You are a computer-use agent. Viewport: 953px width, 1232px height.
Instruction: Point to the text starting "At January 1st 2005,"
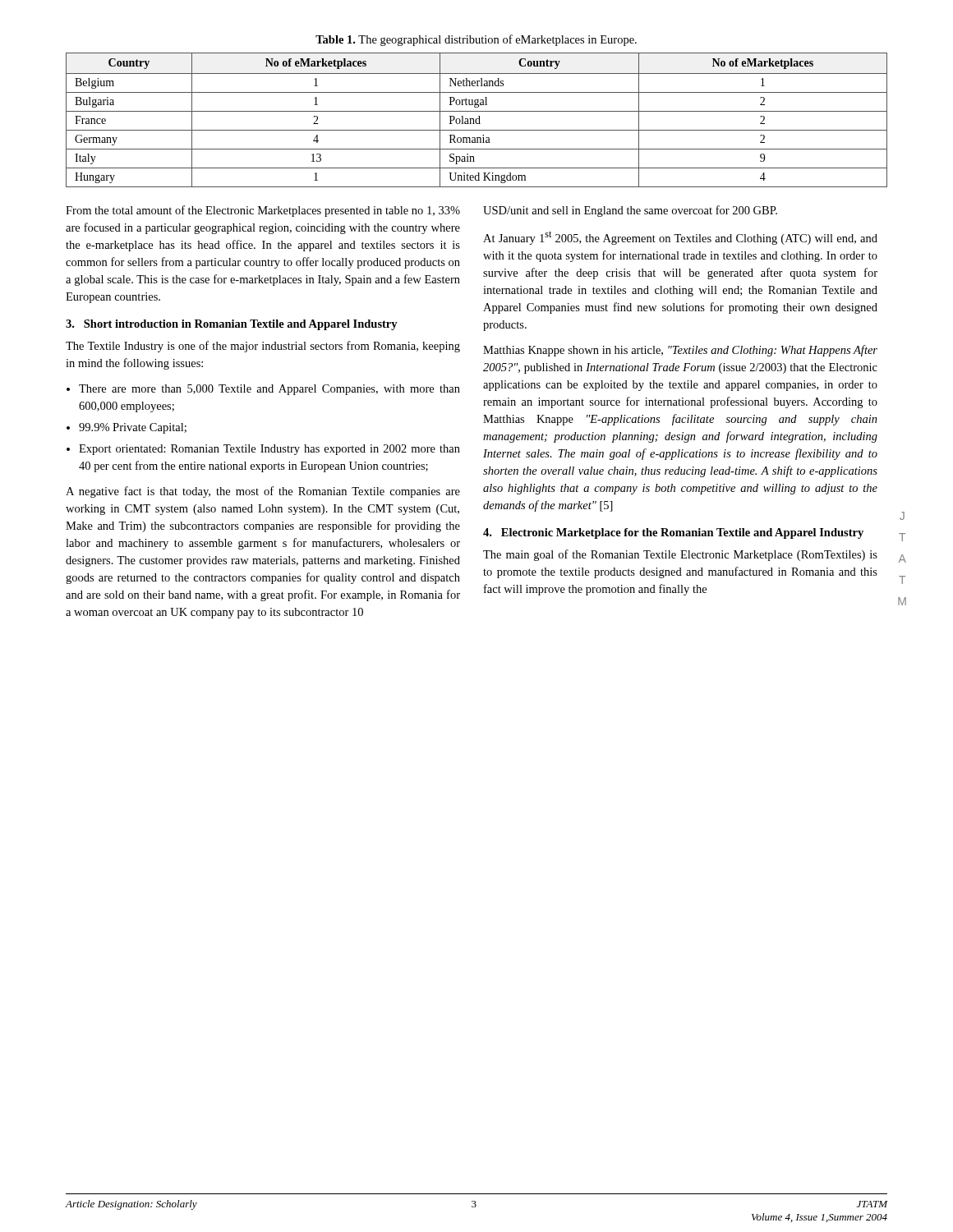point(680,280)
